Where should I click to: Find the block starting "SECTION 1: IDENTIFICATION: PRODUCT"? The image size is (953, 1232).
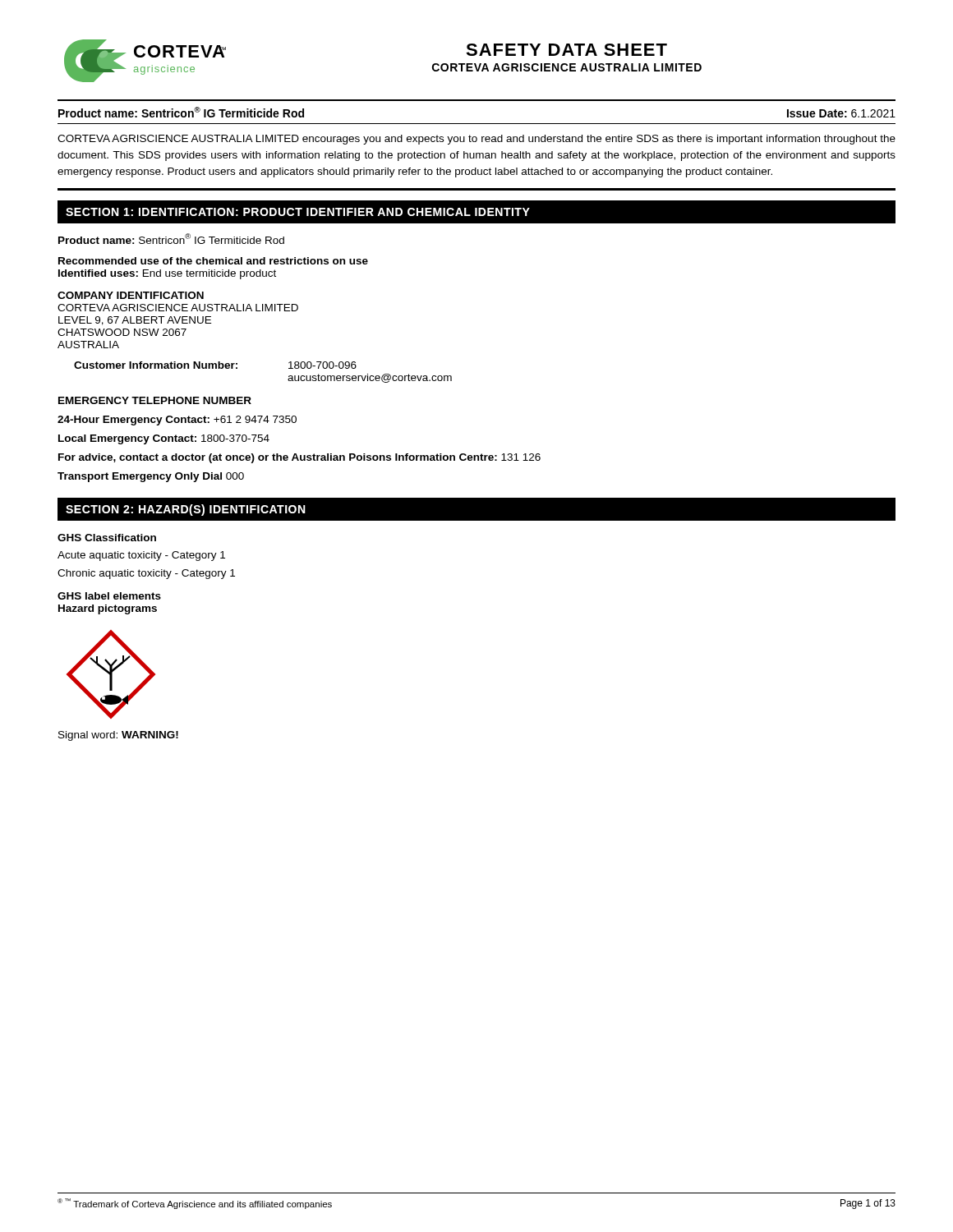coord(298,212)
